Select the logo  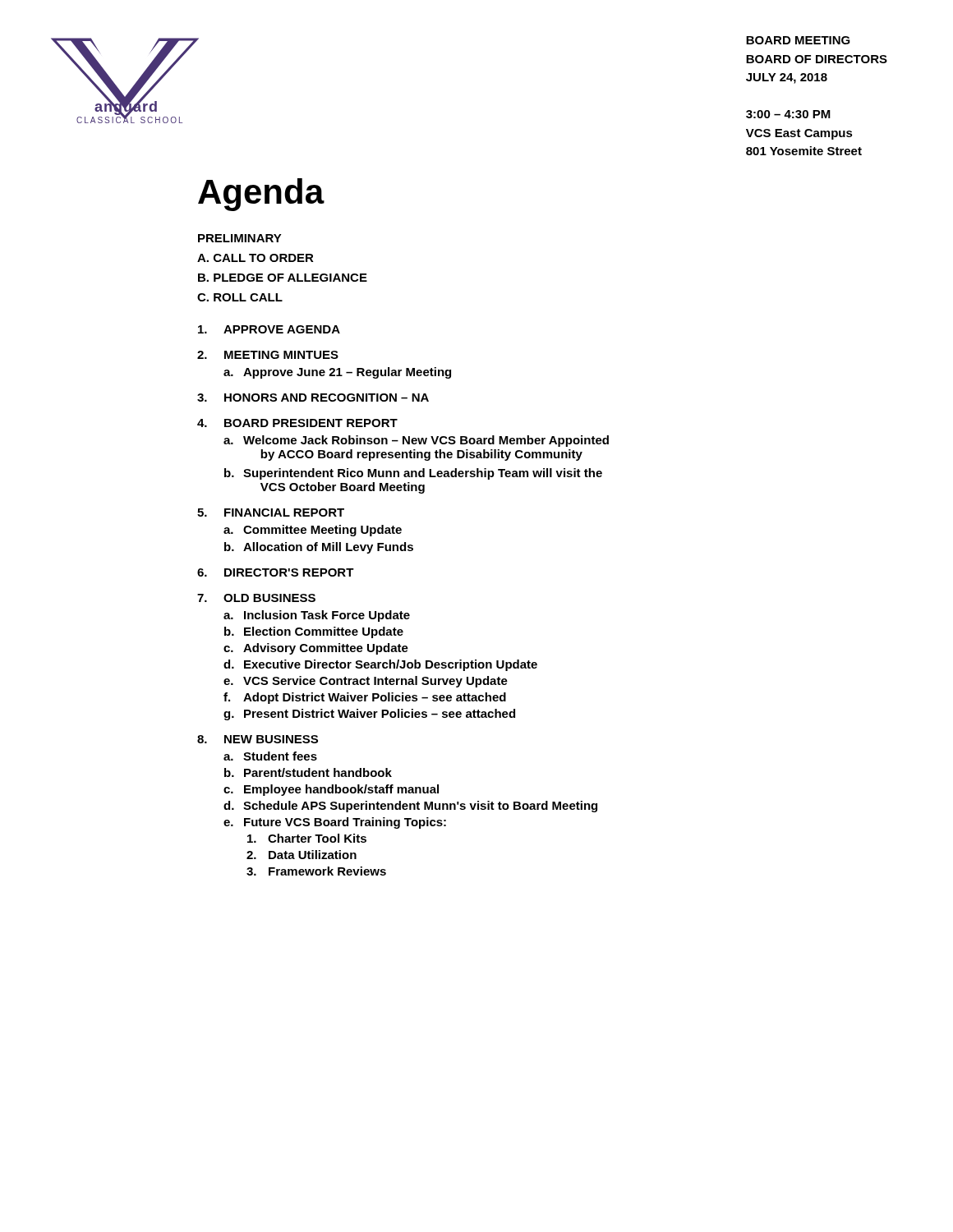127,78
